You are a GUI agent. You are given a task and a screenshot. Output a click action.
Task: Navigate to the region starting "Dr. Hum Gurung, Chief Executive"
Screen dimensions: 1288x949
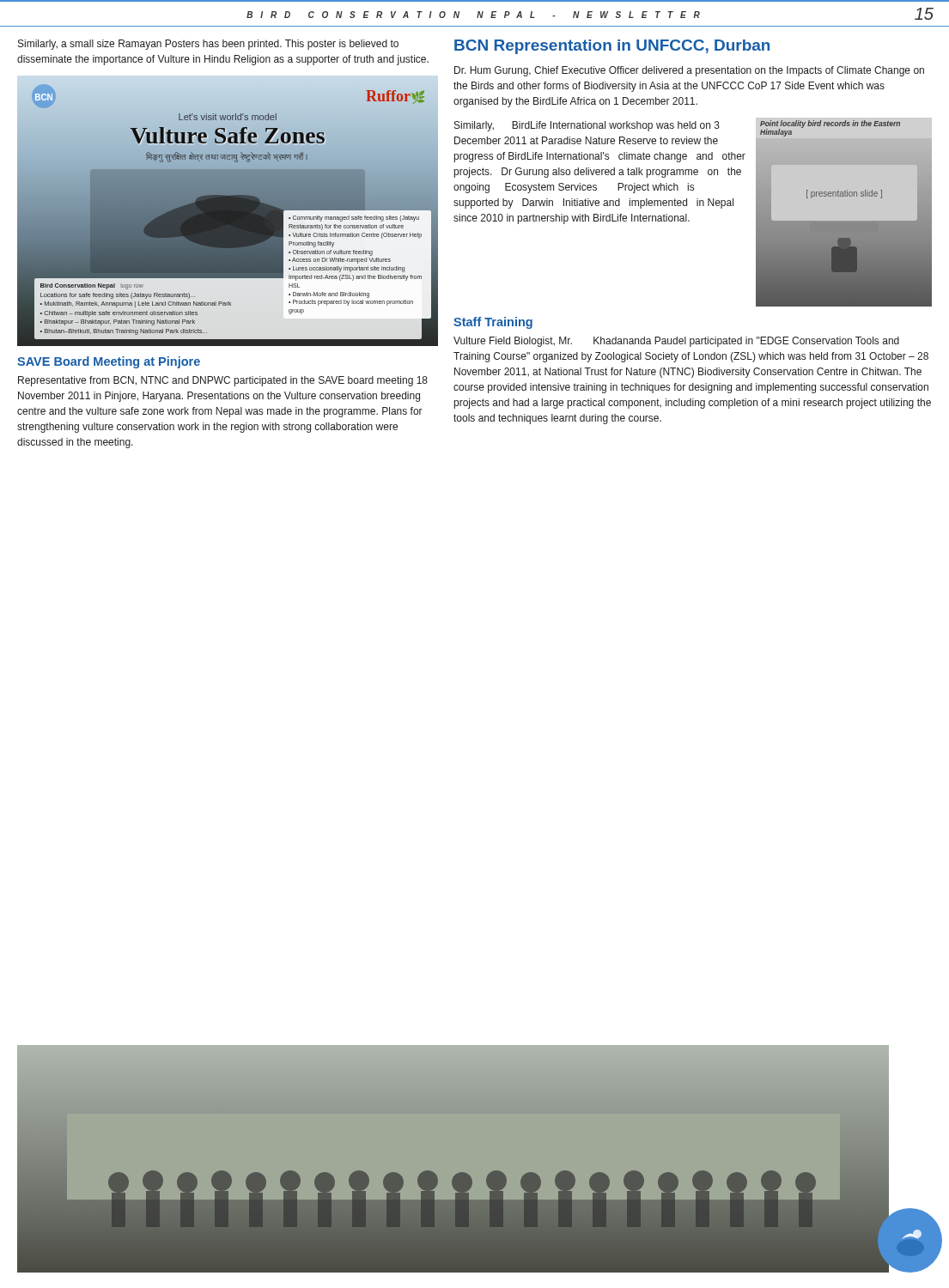point(689,86)
